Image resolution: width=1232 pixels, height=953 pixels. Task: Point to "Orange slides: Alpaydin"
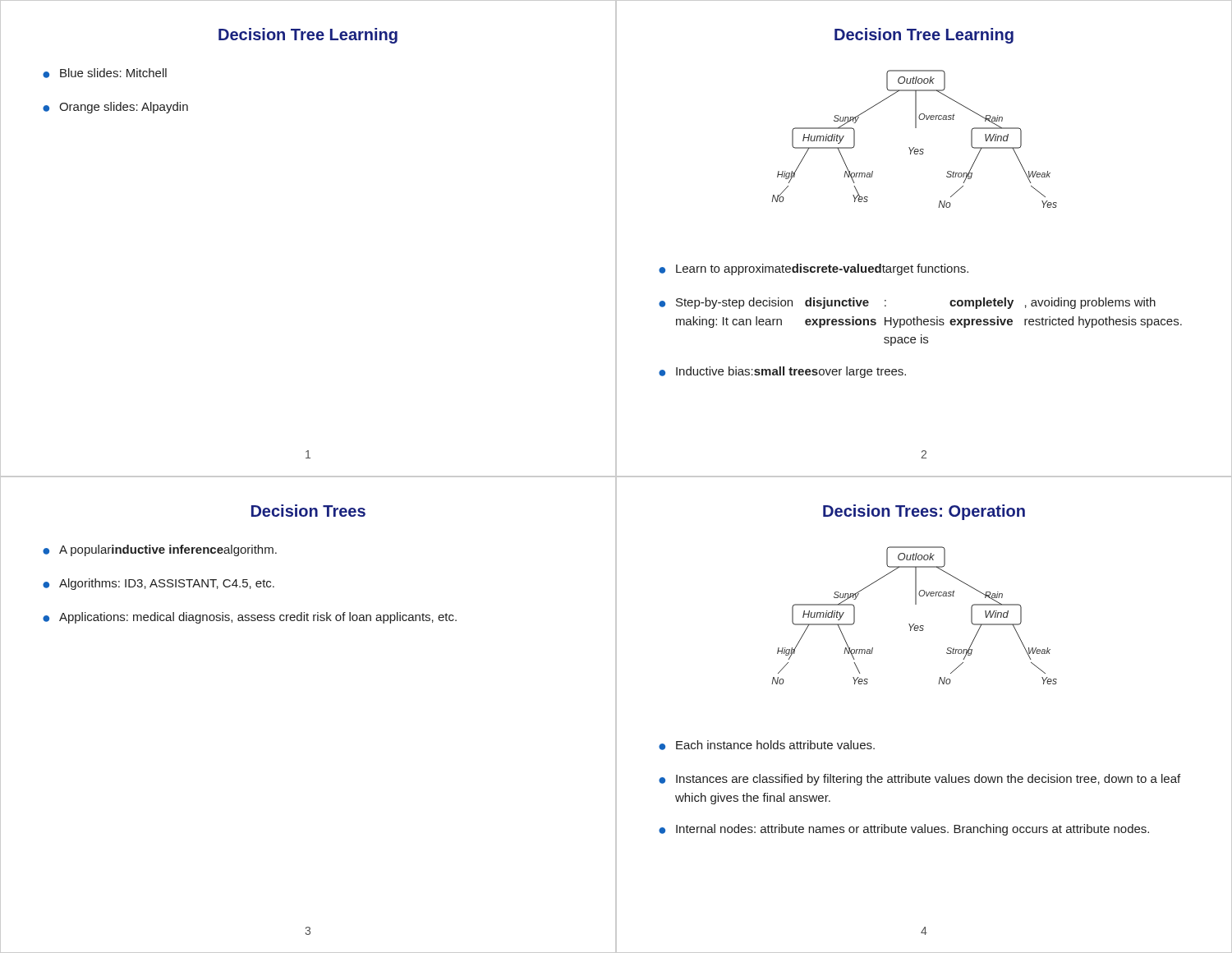click(124, 107)
